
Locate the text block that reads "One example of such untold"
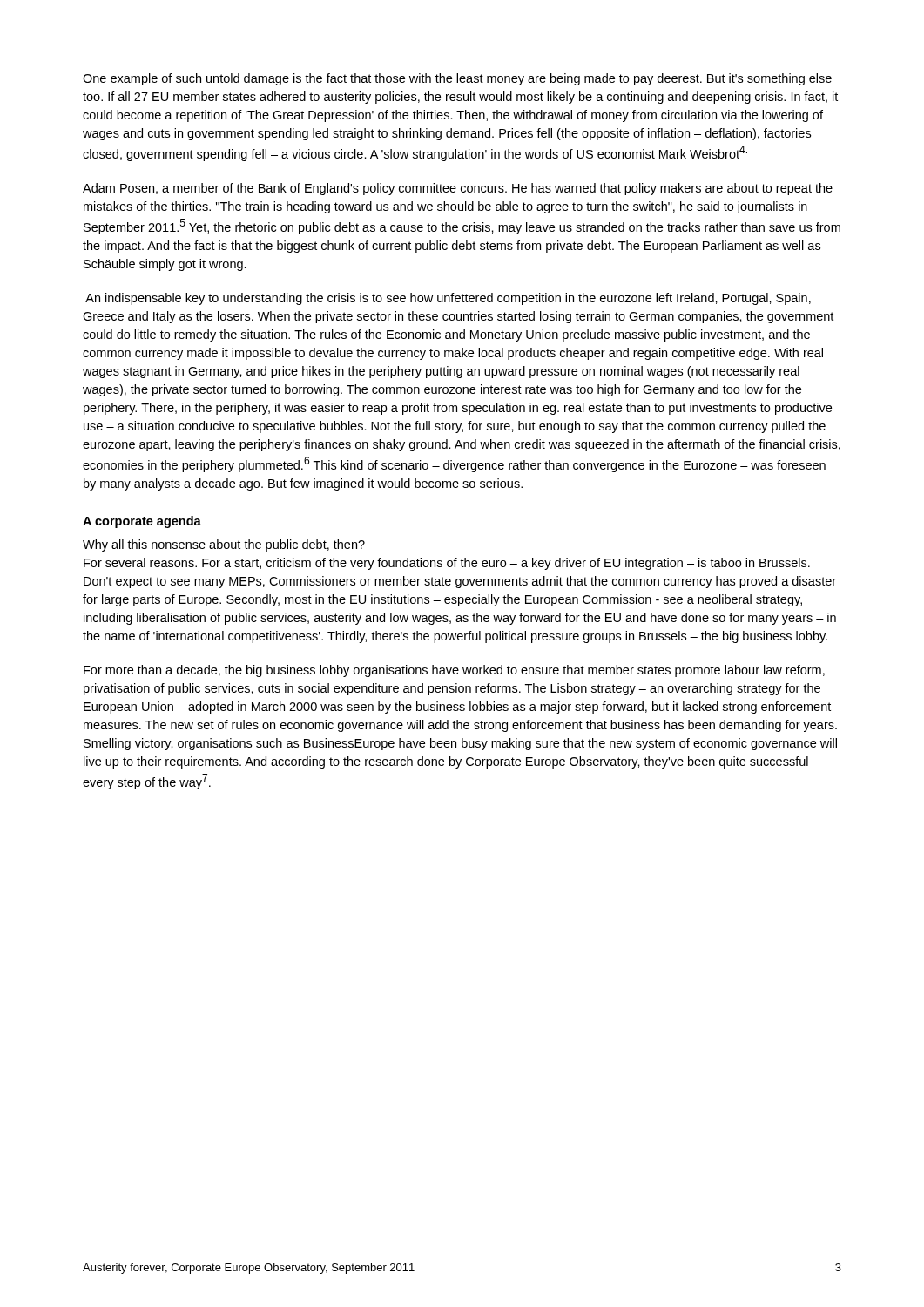(460, 116)
